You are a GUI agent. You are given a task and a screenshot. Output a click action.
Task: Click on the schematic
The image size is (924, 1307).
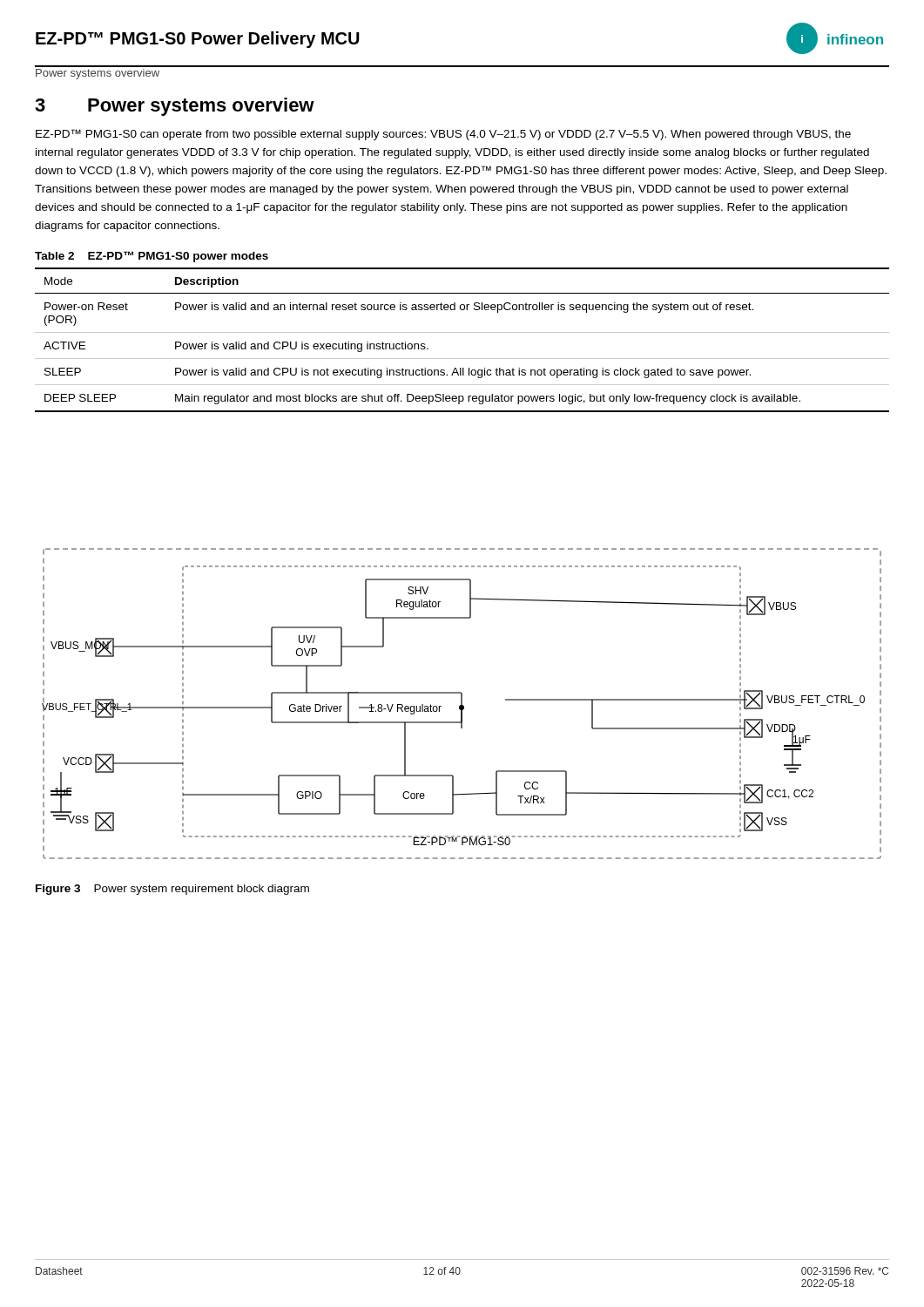click(462, 706)
